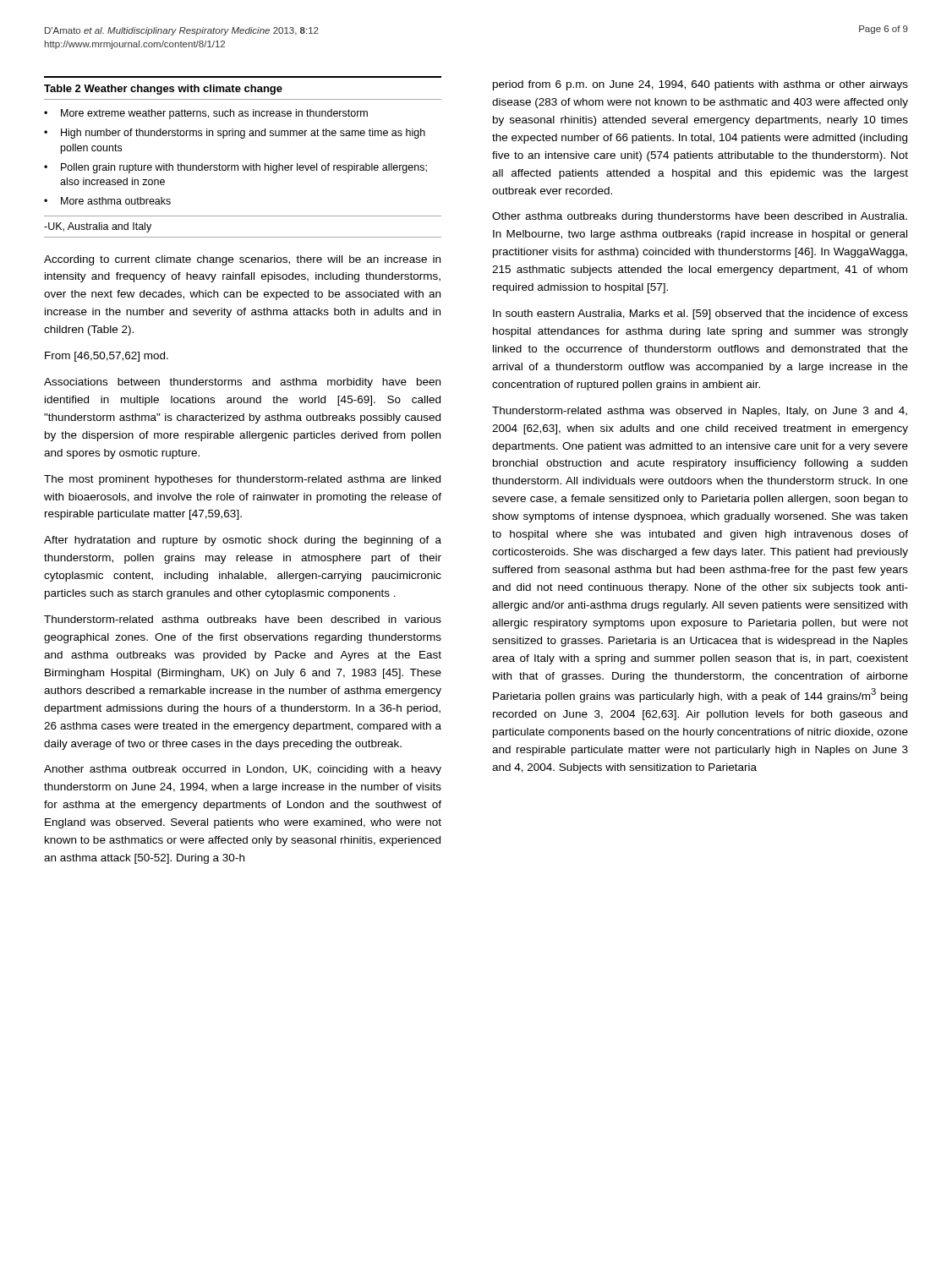
Task: Locate the text block that says "Thunderstorm-related asthma was observed in Naples, Italy, on"
Action: coord(700,588)
